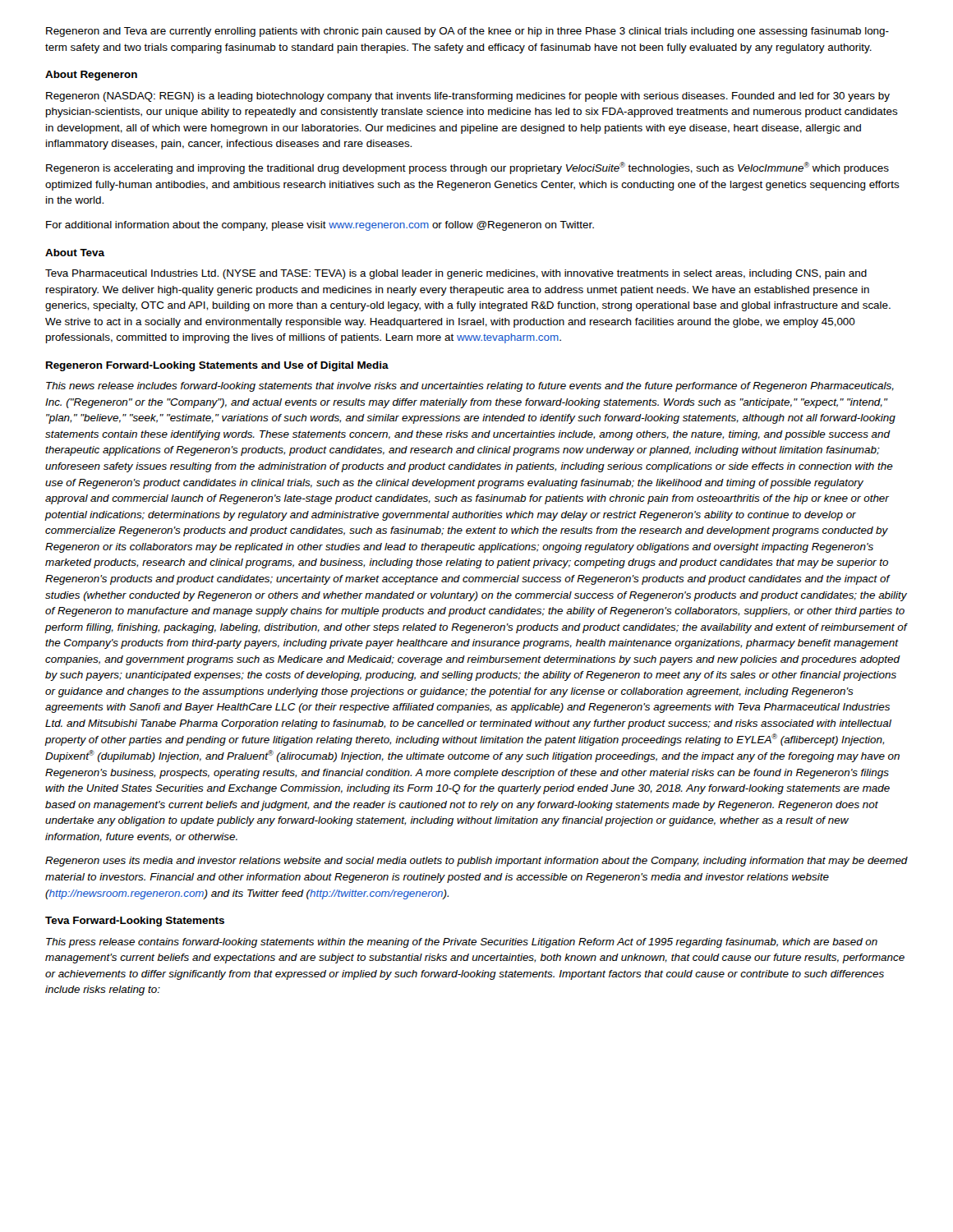Image resolution: width=953 pixels, height=1232 pixels.
Task: Navigate to the element starting "Regeneron (NASDAQ: REGN) is a leading biotechnology"
Action: 471,119
